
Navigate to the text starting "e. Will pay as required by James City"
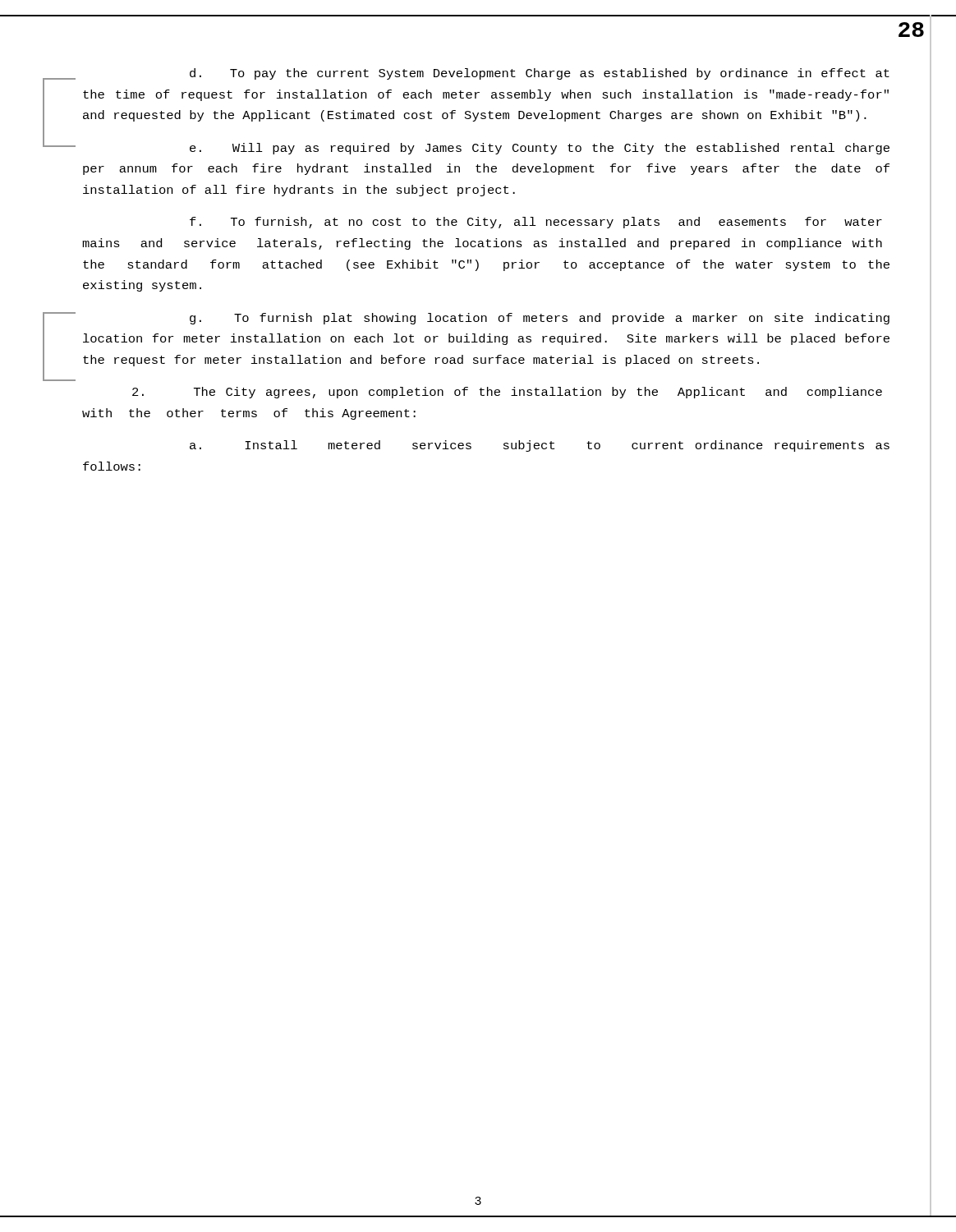click(486, 169)
